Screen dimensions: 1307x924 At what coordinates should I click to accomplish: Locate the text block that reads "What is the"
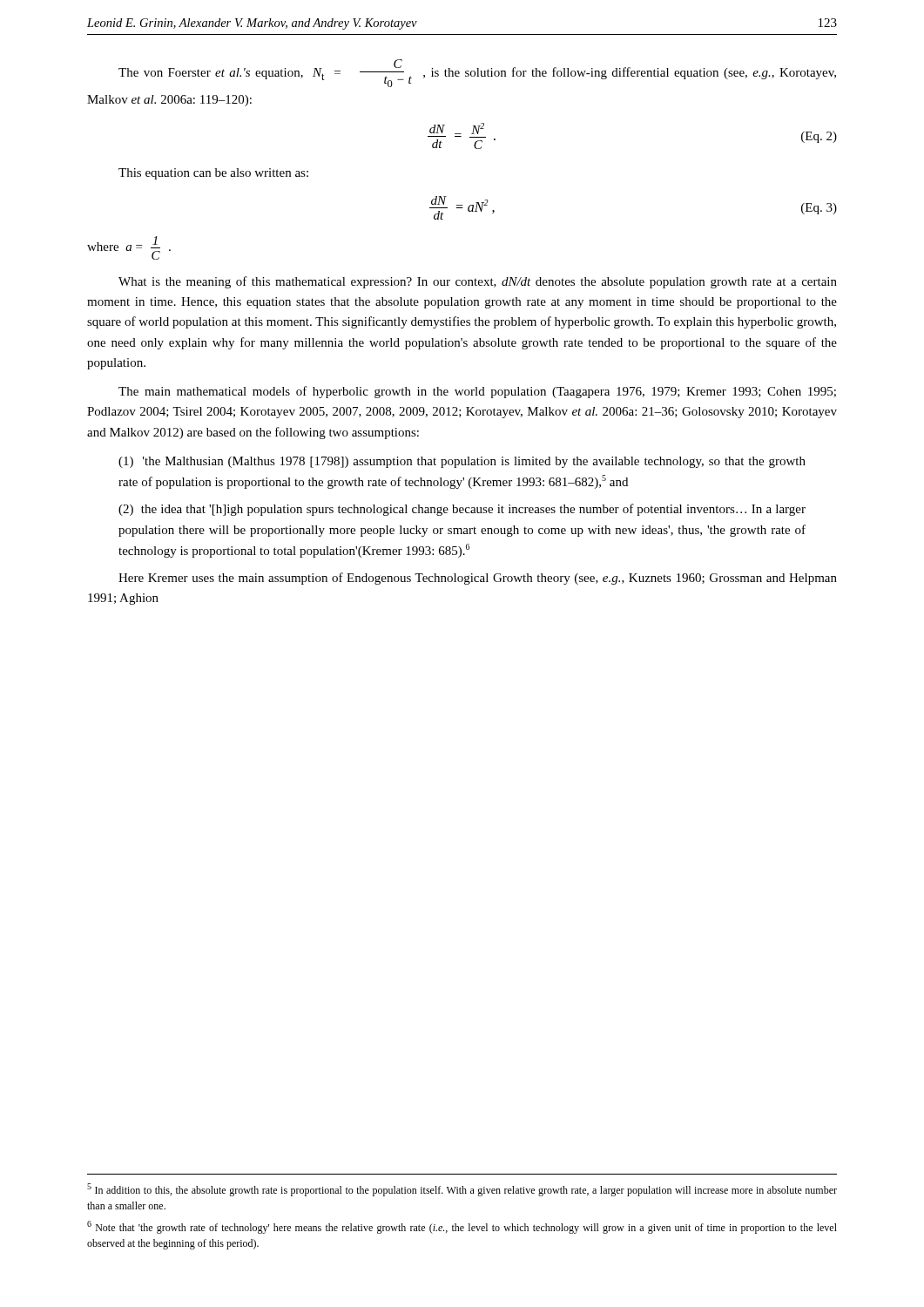tap(462, 322)
